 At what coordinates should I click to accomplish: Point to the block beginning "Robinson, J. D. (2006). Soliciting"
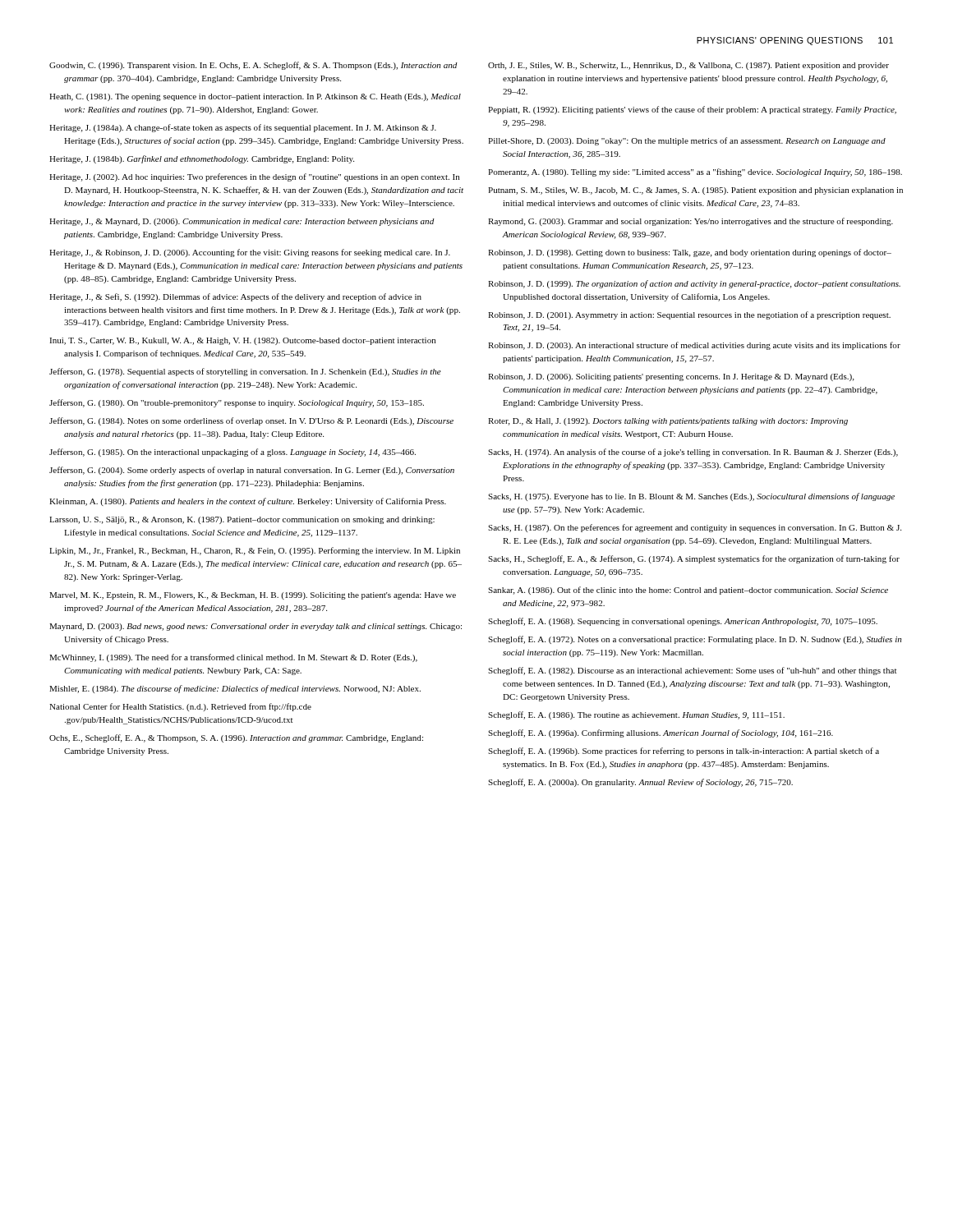(683, 390)
